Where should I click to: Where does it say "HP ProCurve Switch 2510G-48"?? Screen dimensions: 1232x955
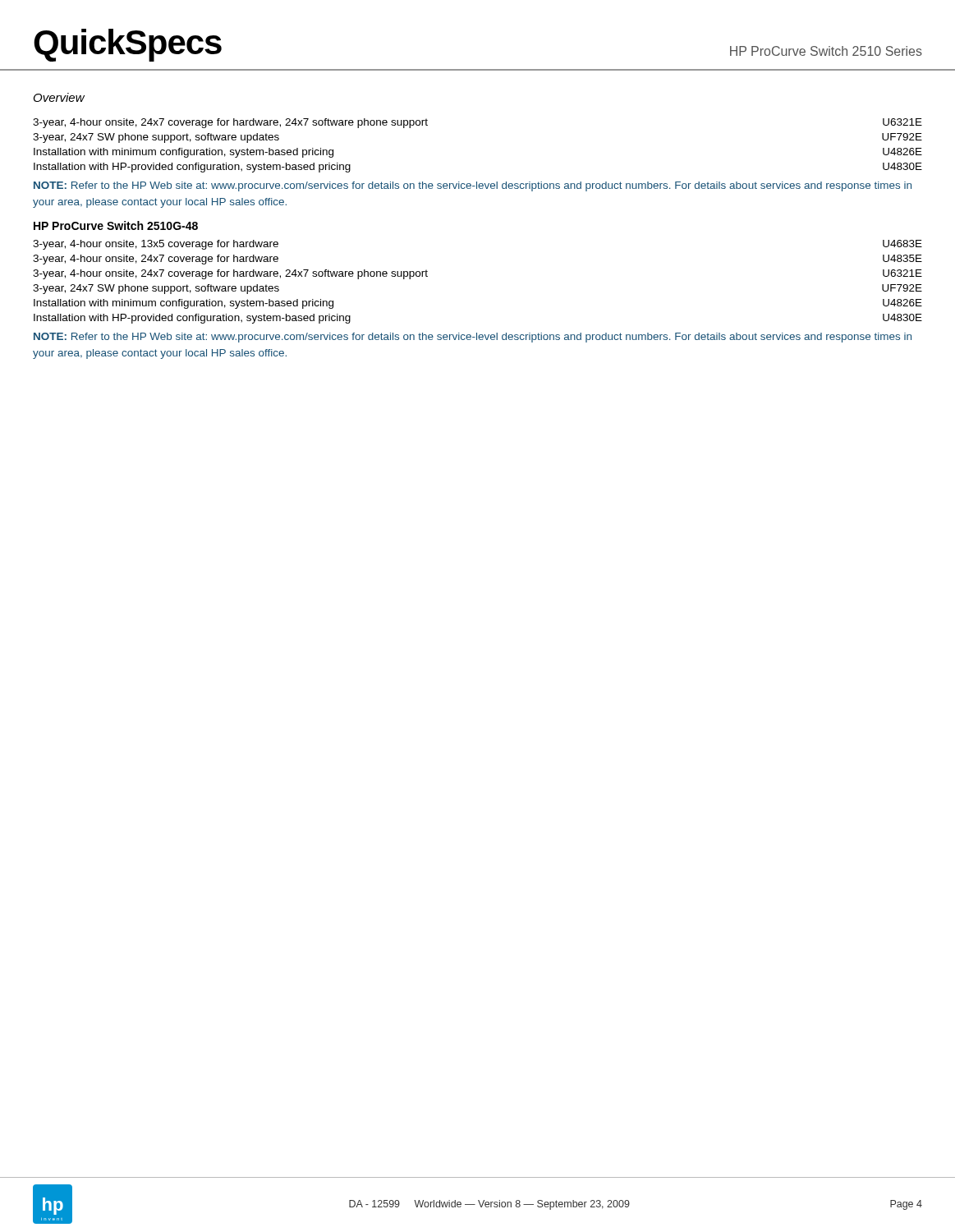pos(116,225)
